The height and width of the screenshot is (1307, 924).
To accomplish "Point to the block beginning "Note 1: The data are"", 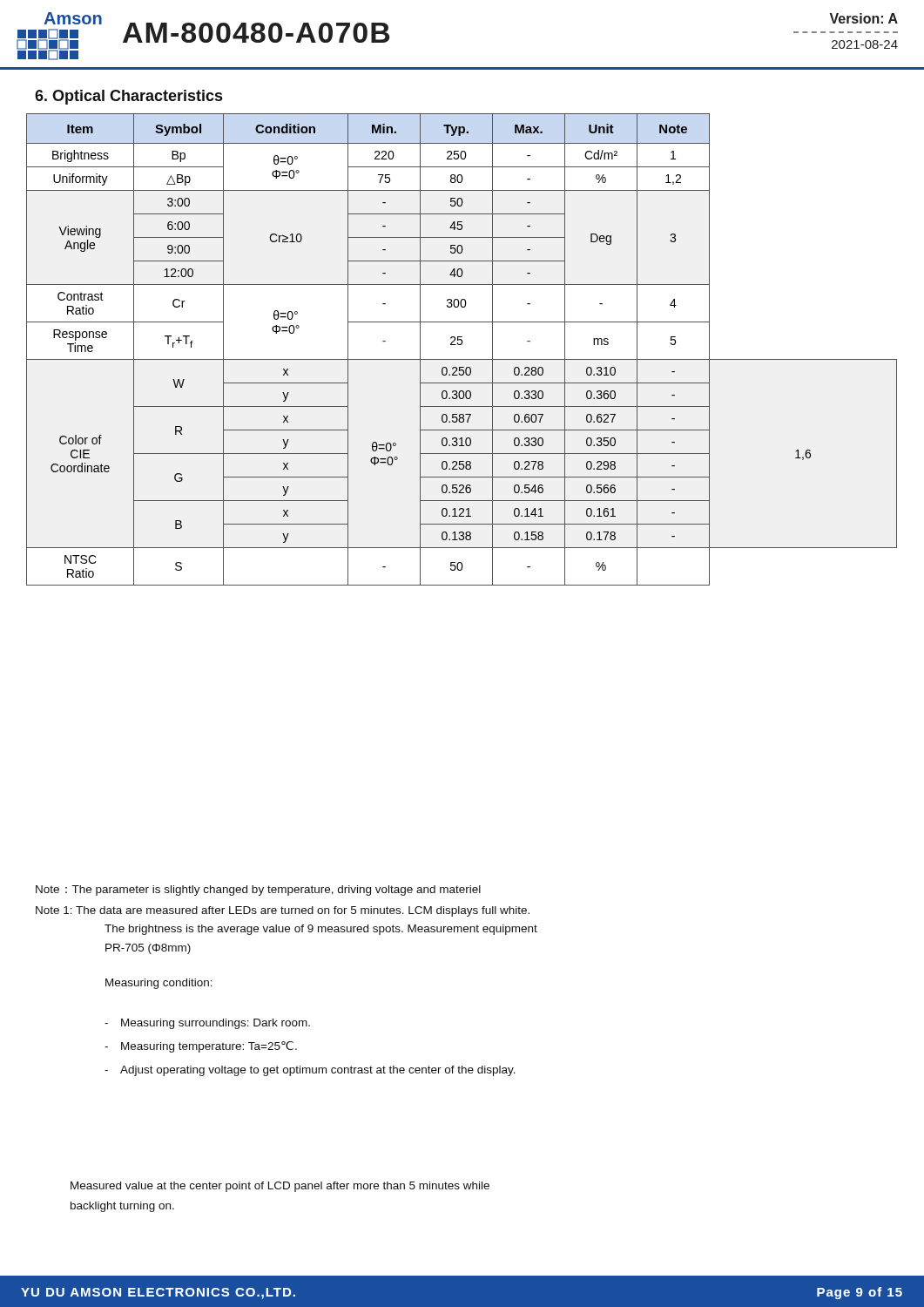I will pos(283,910).
